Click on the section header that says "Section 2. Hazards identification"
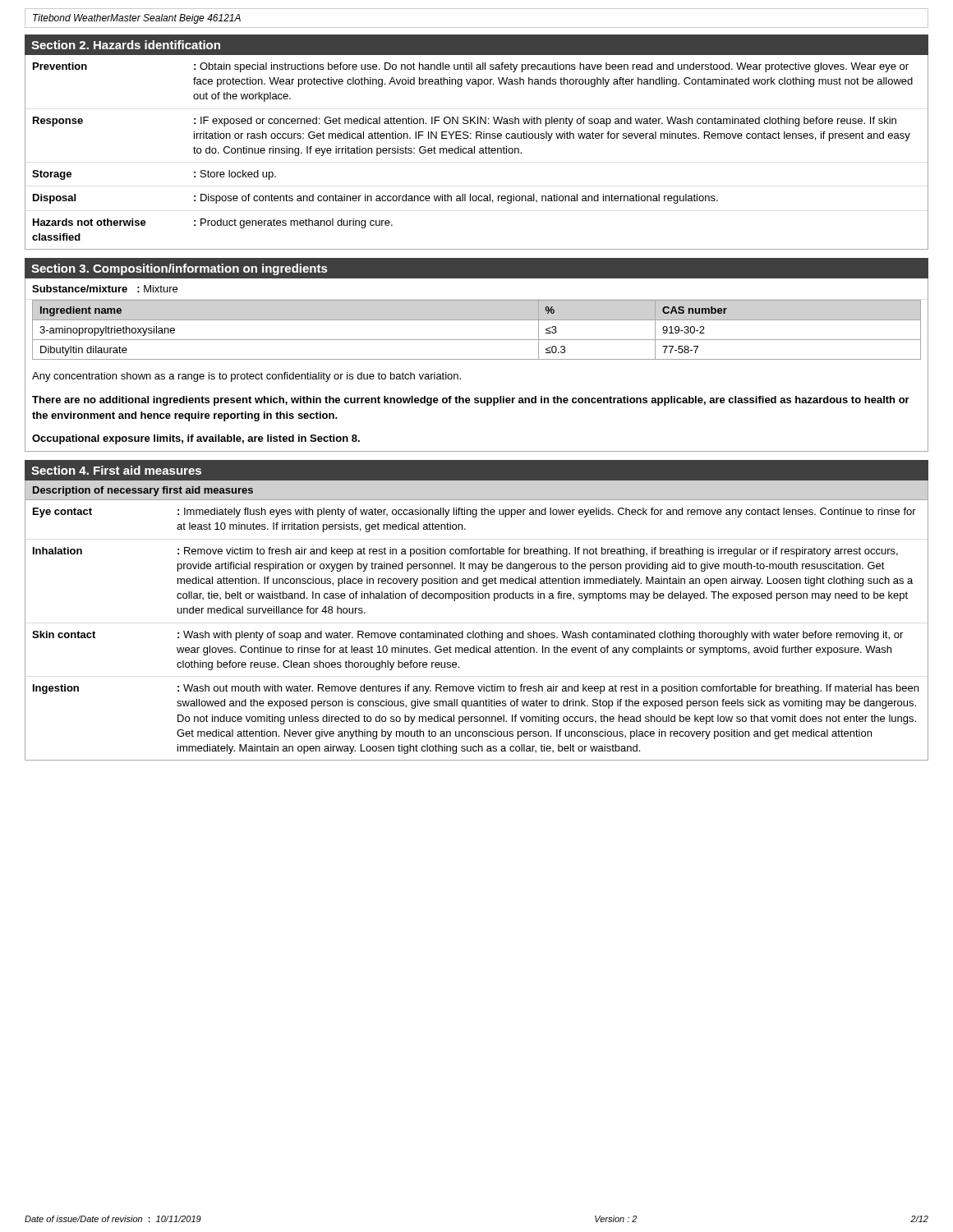 point(126,45)
